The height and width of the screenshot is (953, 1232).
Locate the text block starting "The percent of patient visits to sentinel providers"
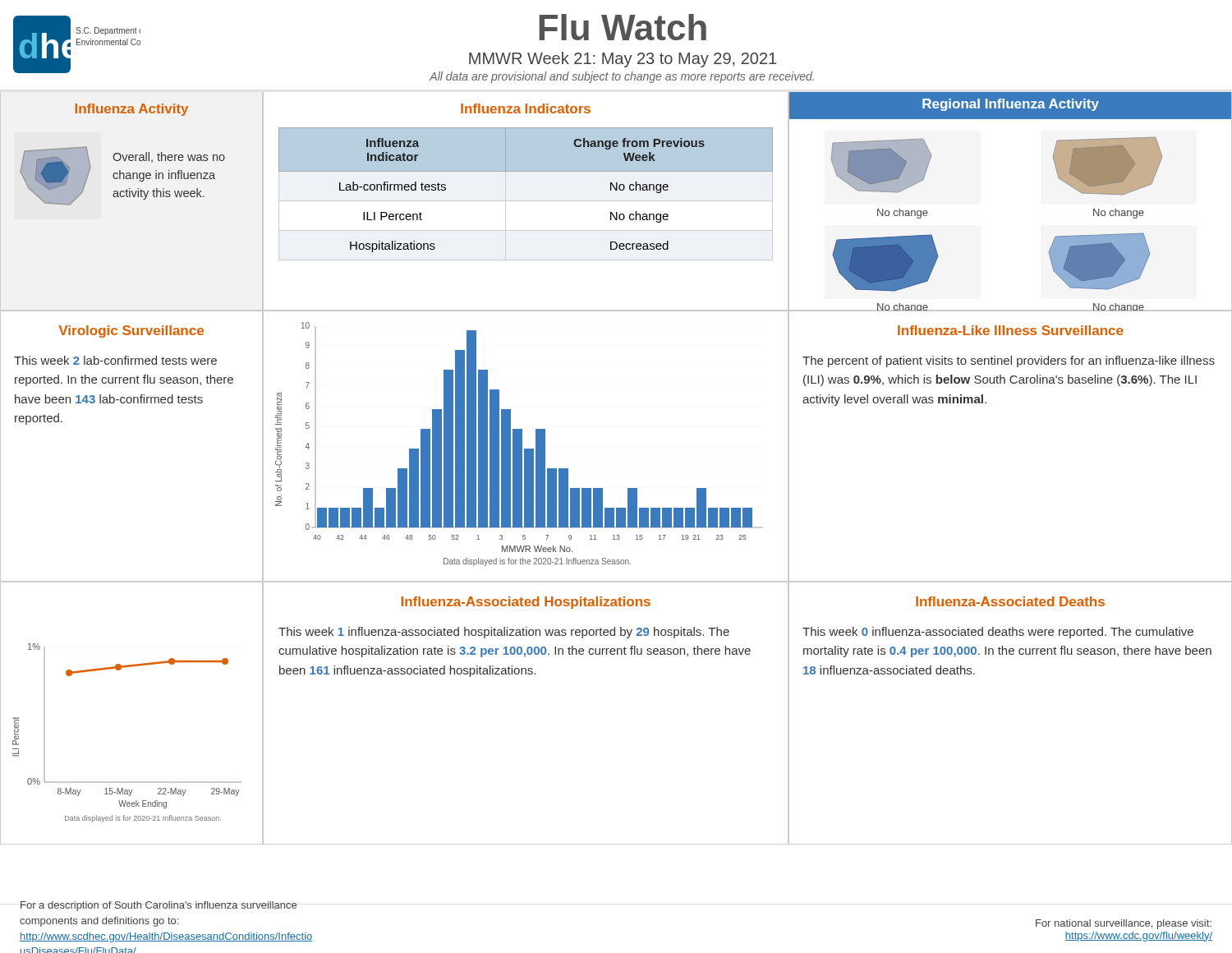[x=1009, y=379]
